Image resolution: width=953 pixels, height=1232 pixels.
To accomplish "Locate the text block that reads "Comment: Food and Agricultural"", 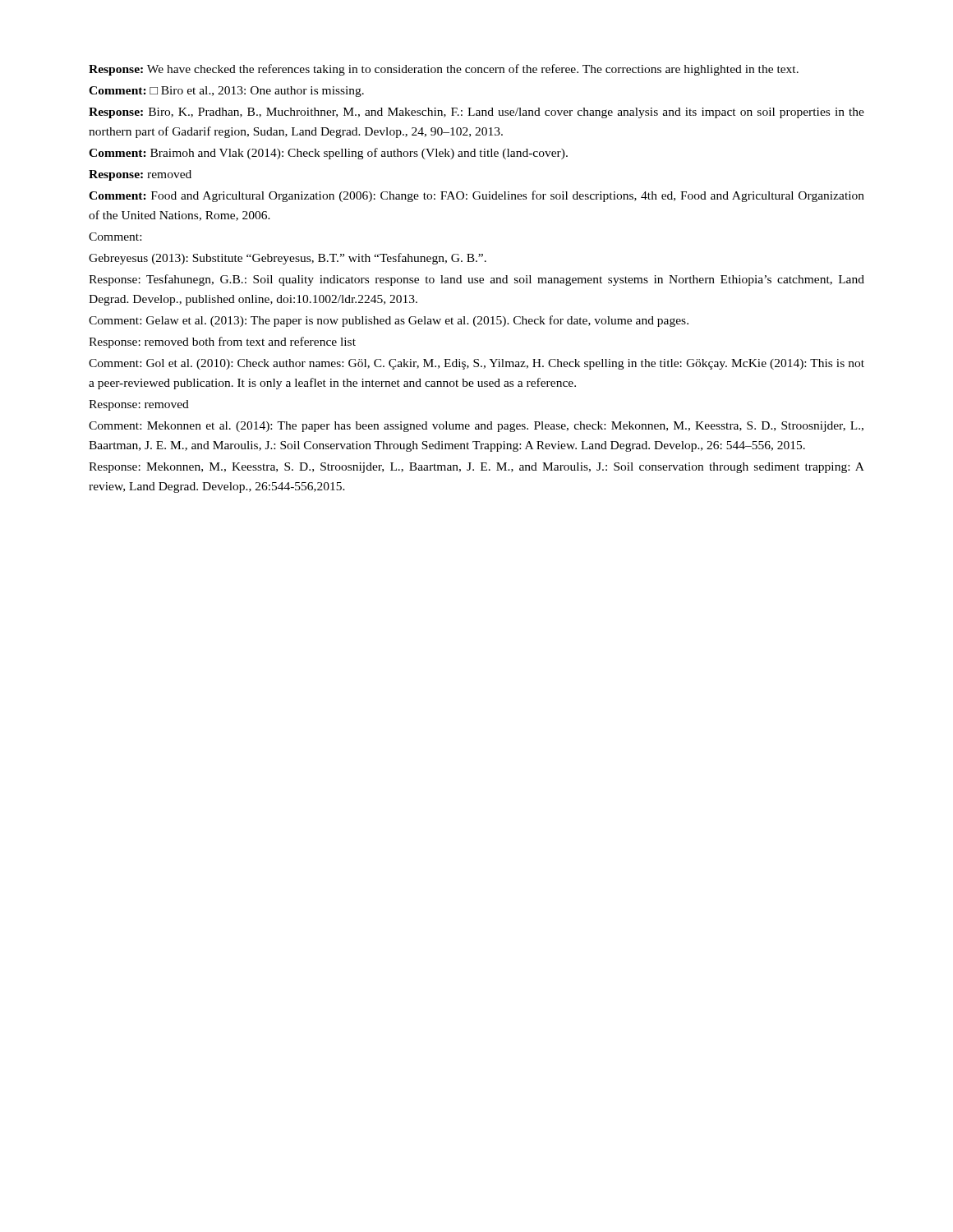I will tap(476, 205).
